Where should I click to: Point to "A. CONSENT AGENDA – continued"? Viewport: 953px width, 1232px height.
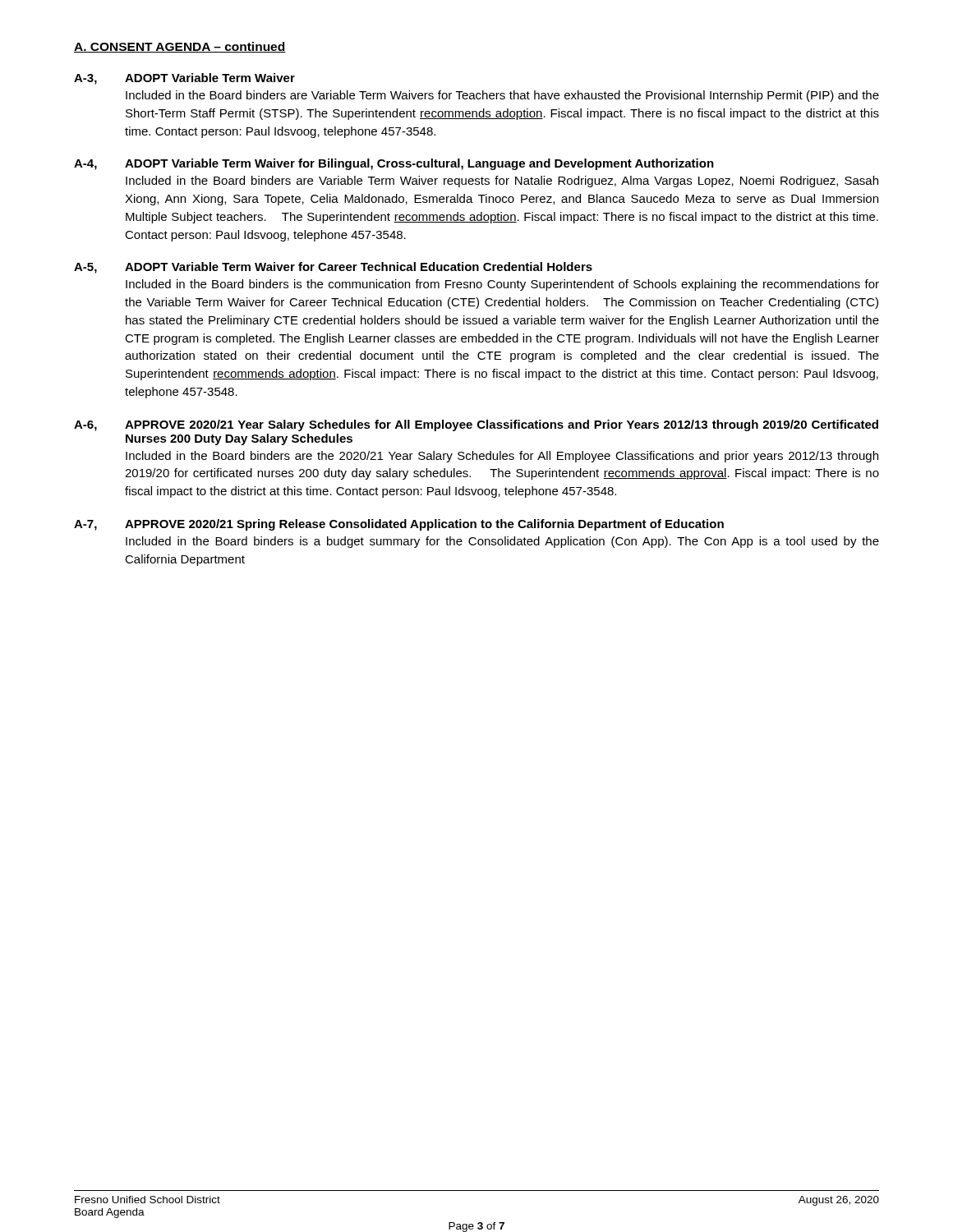[180, 46]
